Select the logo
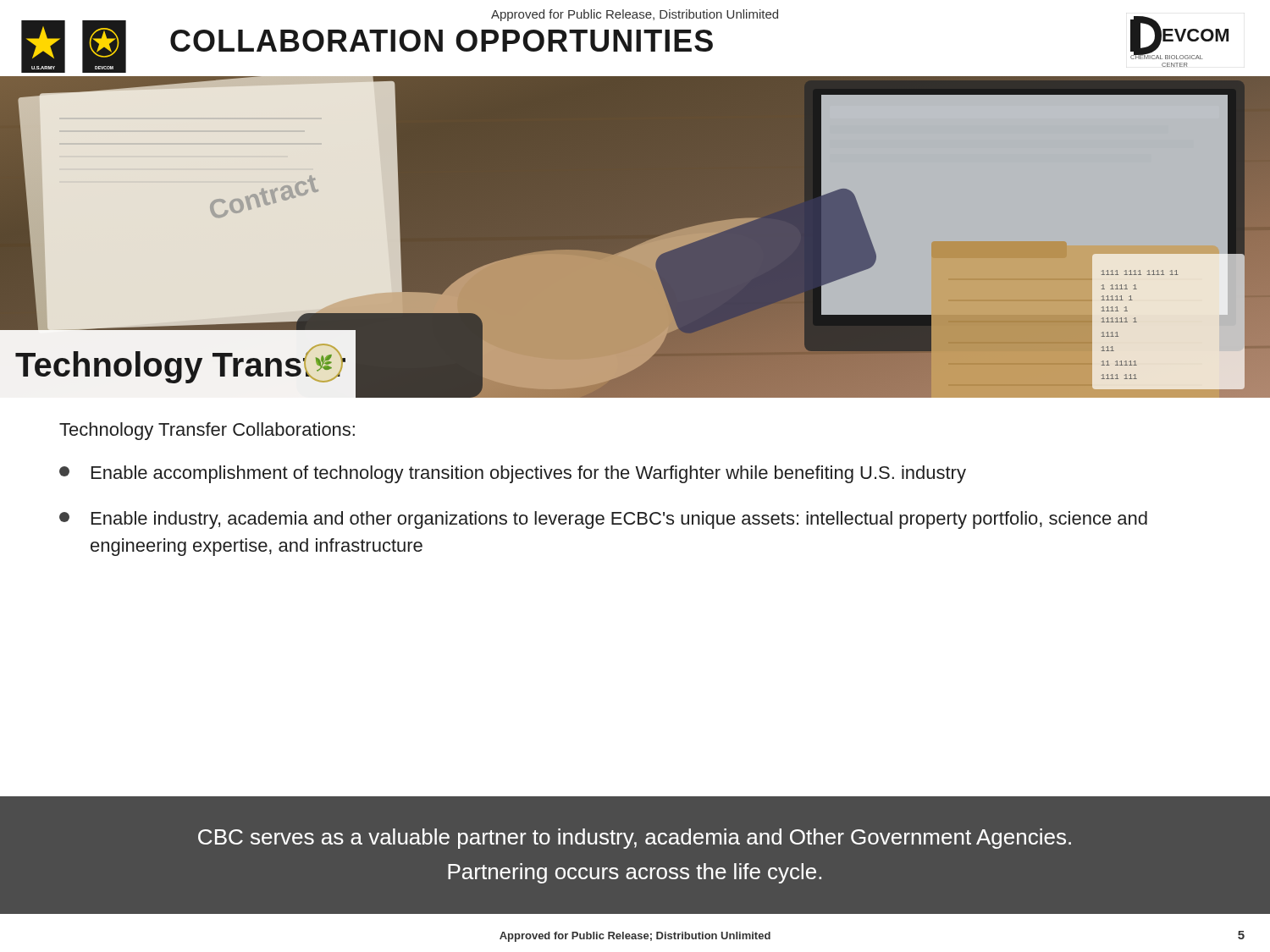This screenshot has width=1270, height=952. 1185,42
